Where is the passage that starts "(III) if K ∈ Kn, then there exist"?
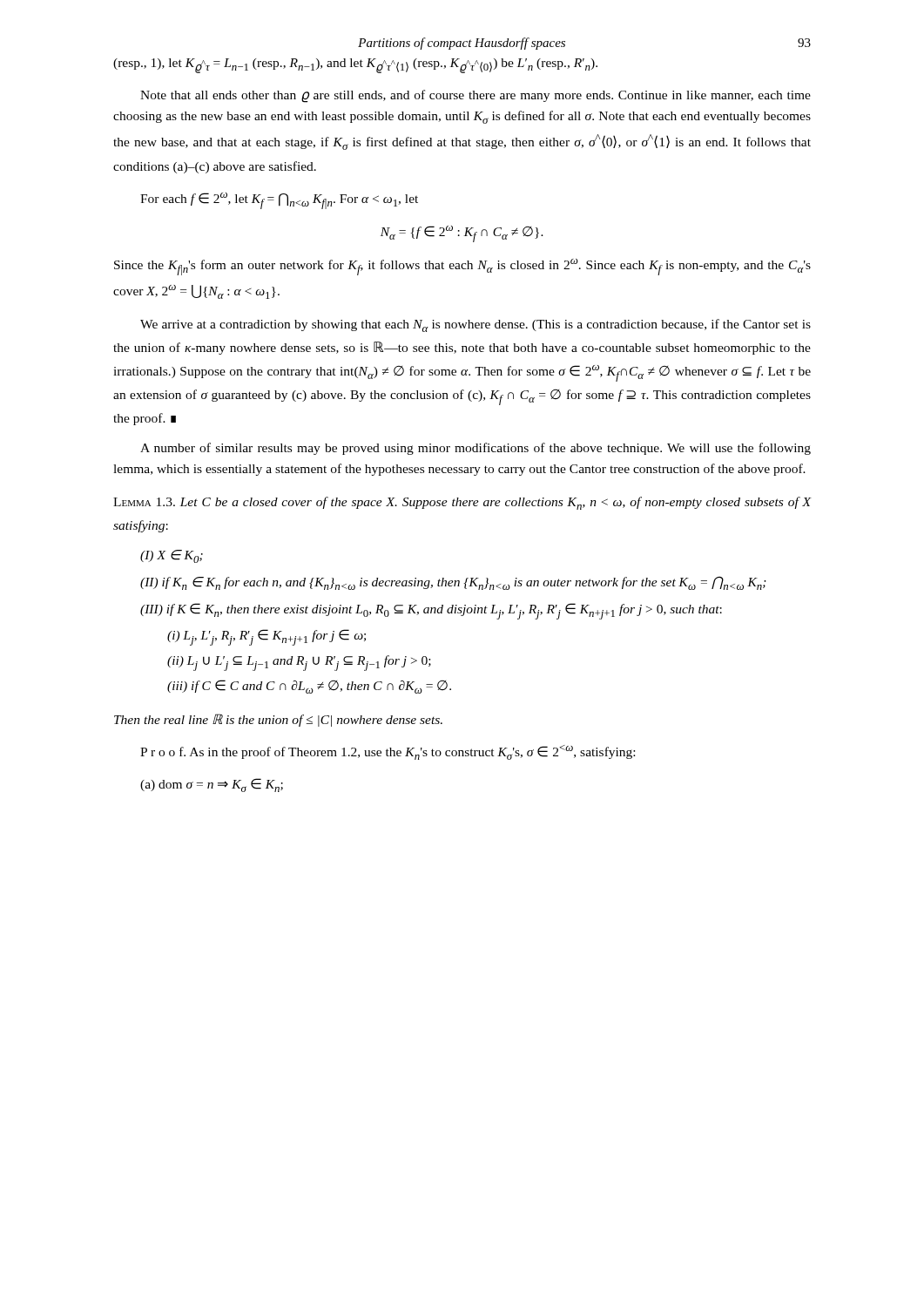Screen dimensions: 1307x924 pos(431,611)
